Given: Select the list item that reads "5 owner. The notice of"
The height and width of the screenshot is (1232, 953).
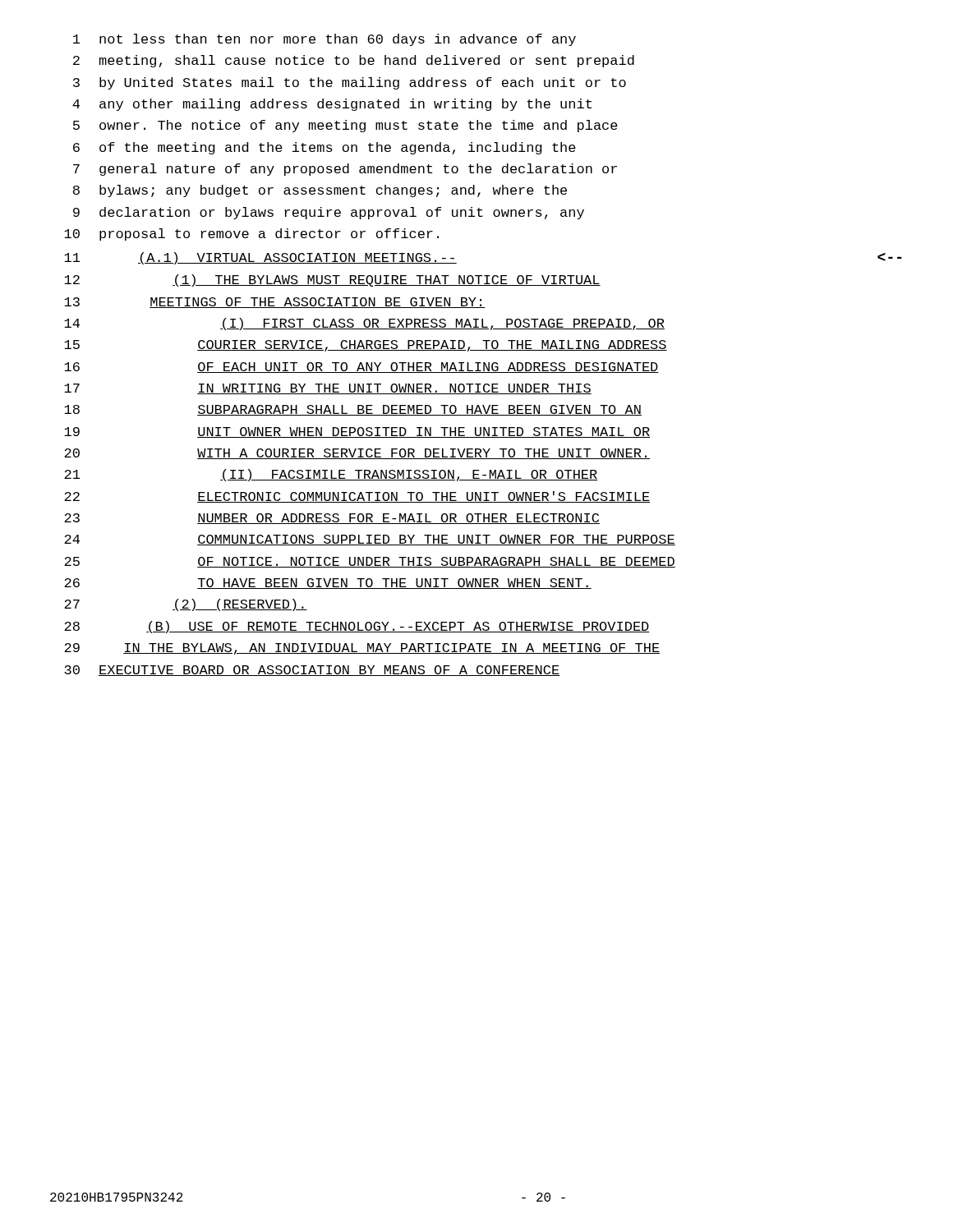Looking at the screenshot, I should [476, 127].
